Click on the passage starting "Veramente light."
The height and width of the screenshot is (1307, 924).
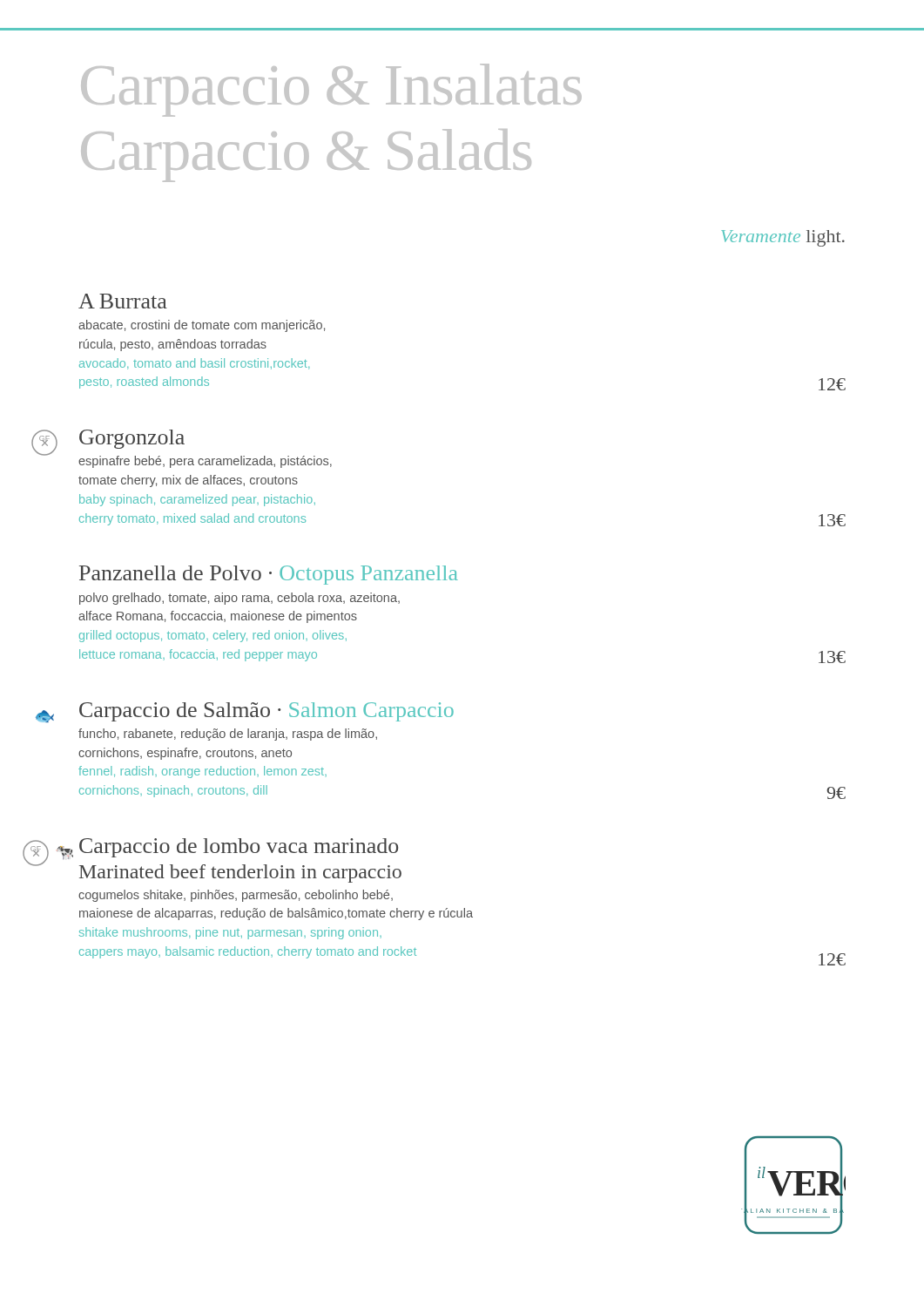point(783,236)
